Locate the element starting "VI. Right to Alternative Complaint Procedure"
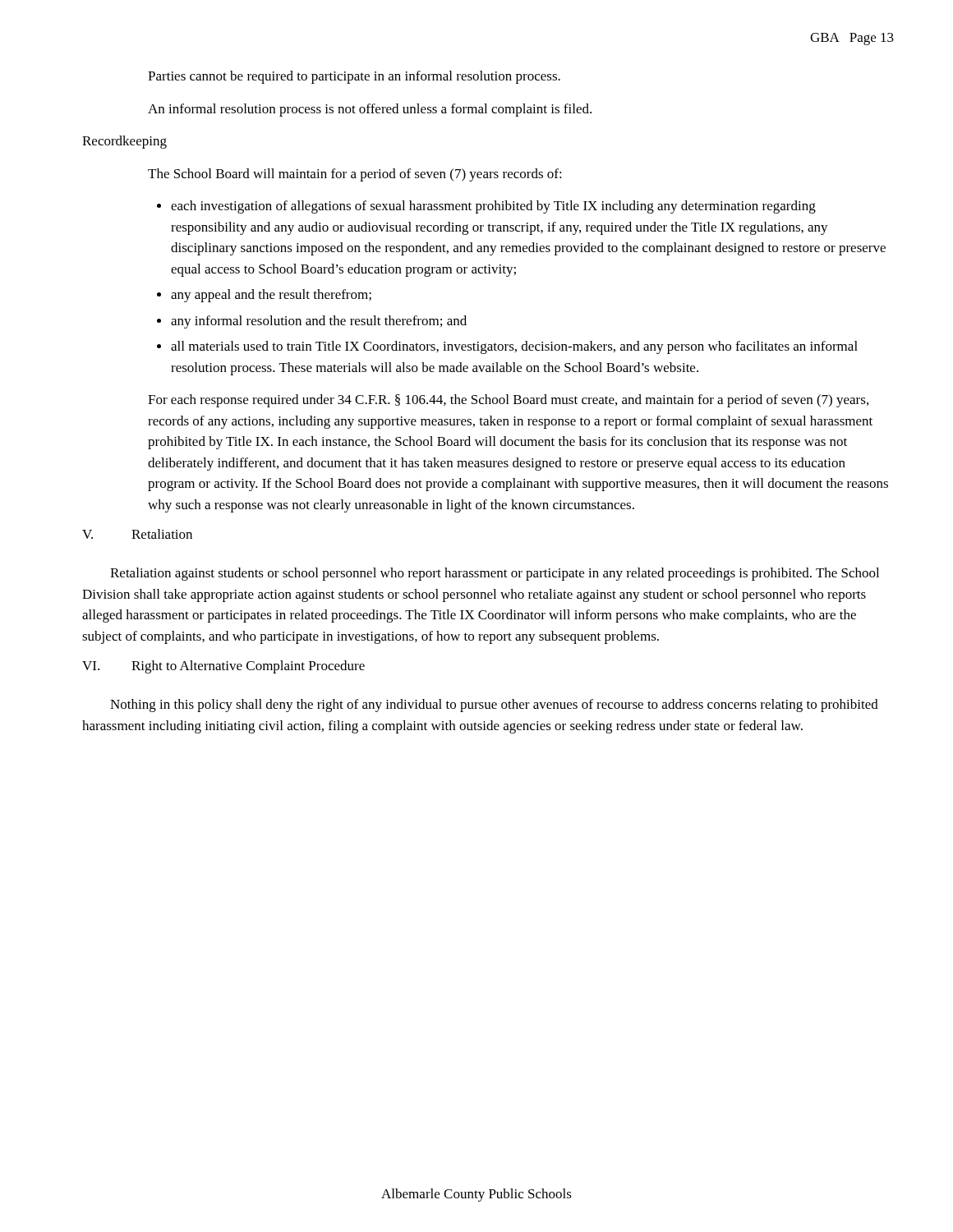Screen dimensions: 1232x953 click(x=224, y=666)
